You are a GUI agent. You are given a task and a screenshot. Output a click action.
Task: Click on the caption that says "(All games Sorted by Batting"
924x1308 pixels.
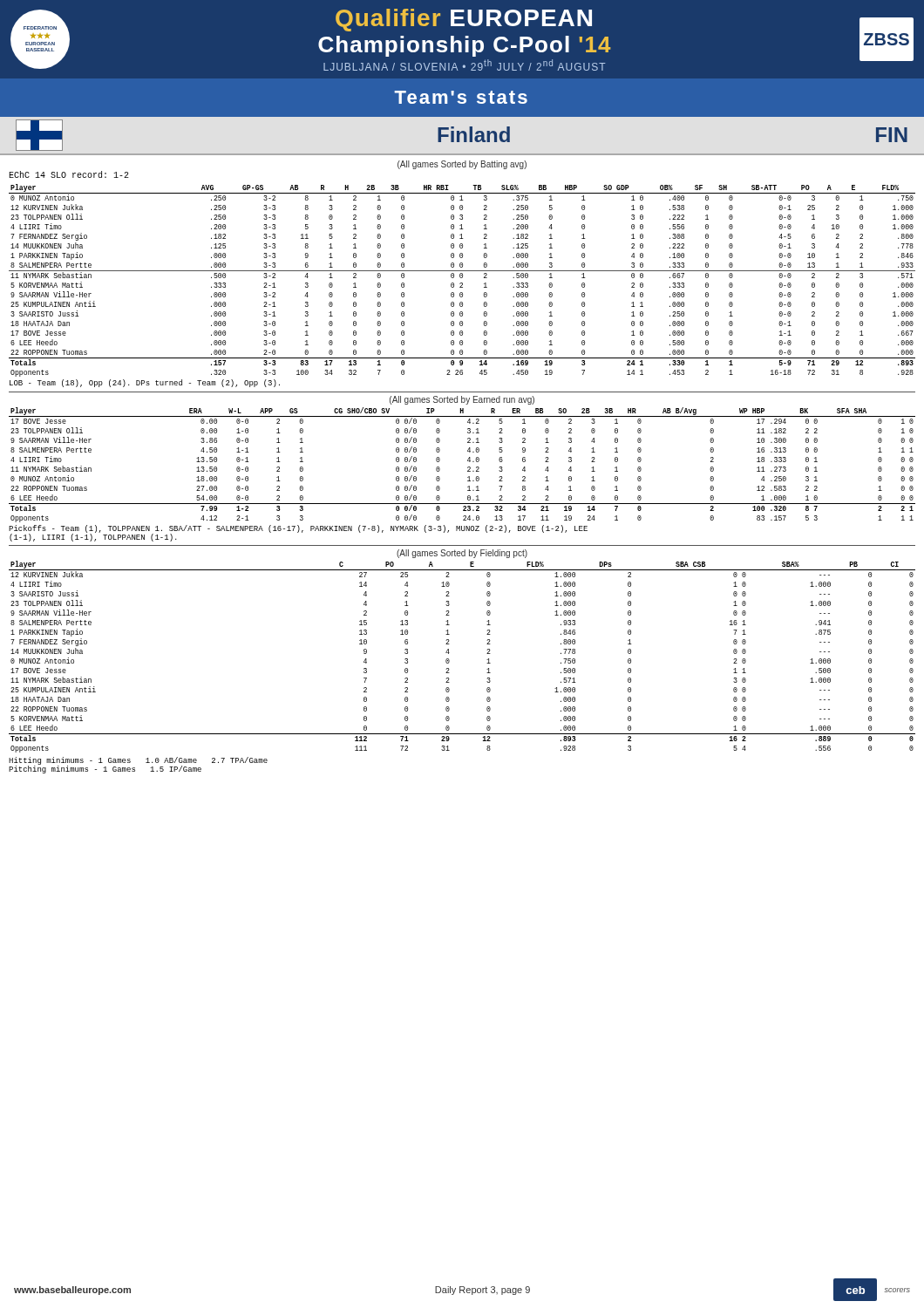462,164
